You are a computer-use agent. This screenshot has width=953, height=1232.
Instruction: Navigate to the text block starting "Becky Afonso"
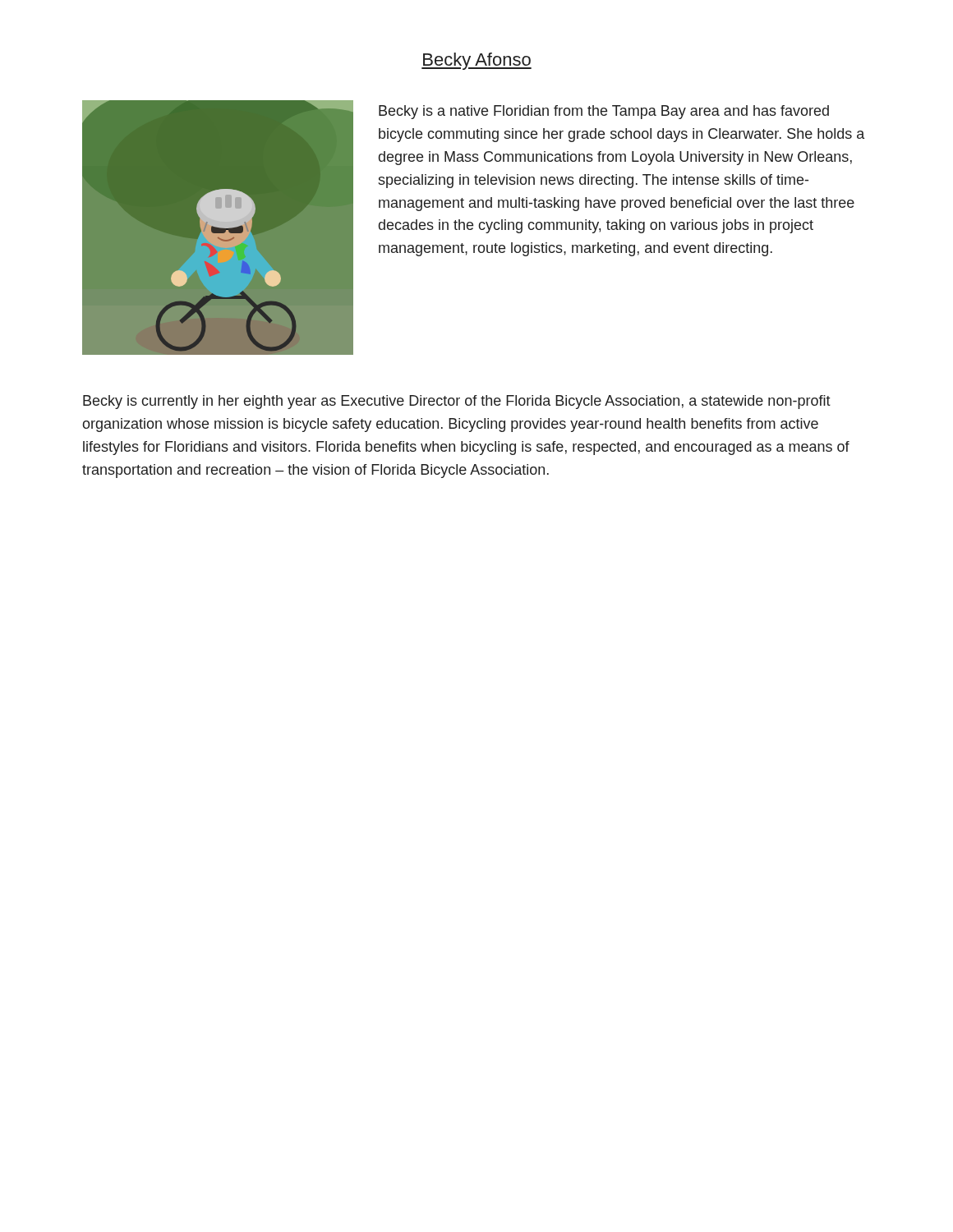pos(476,60)
